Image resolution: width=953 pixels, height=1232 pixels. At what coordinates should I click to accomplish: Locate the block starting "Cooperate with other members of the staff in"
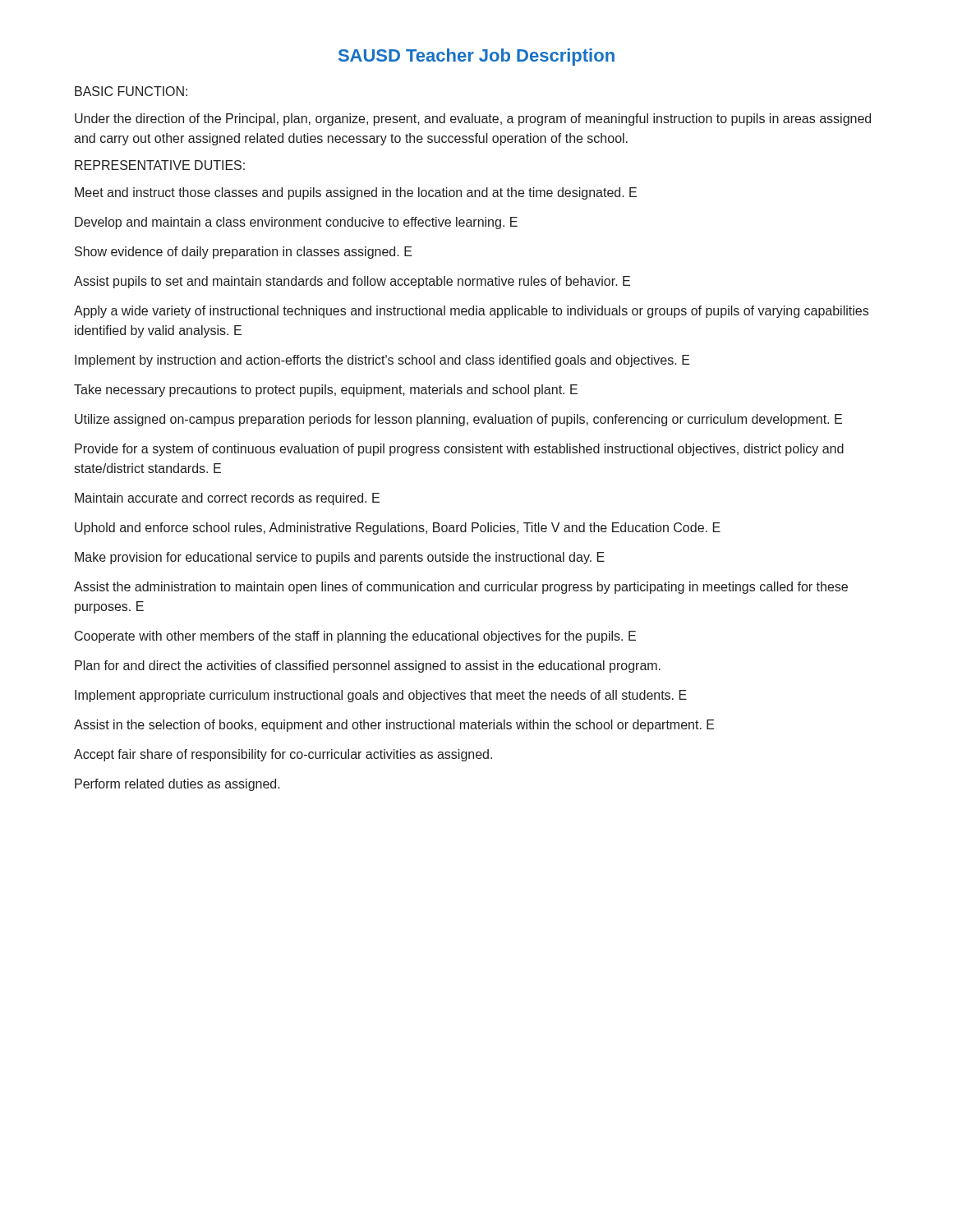coord(355,636)
